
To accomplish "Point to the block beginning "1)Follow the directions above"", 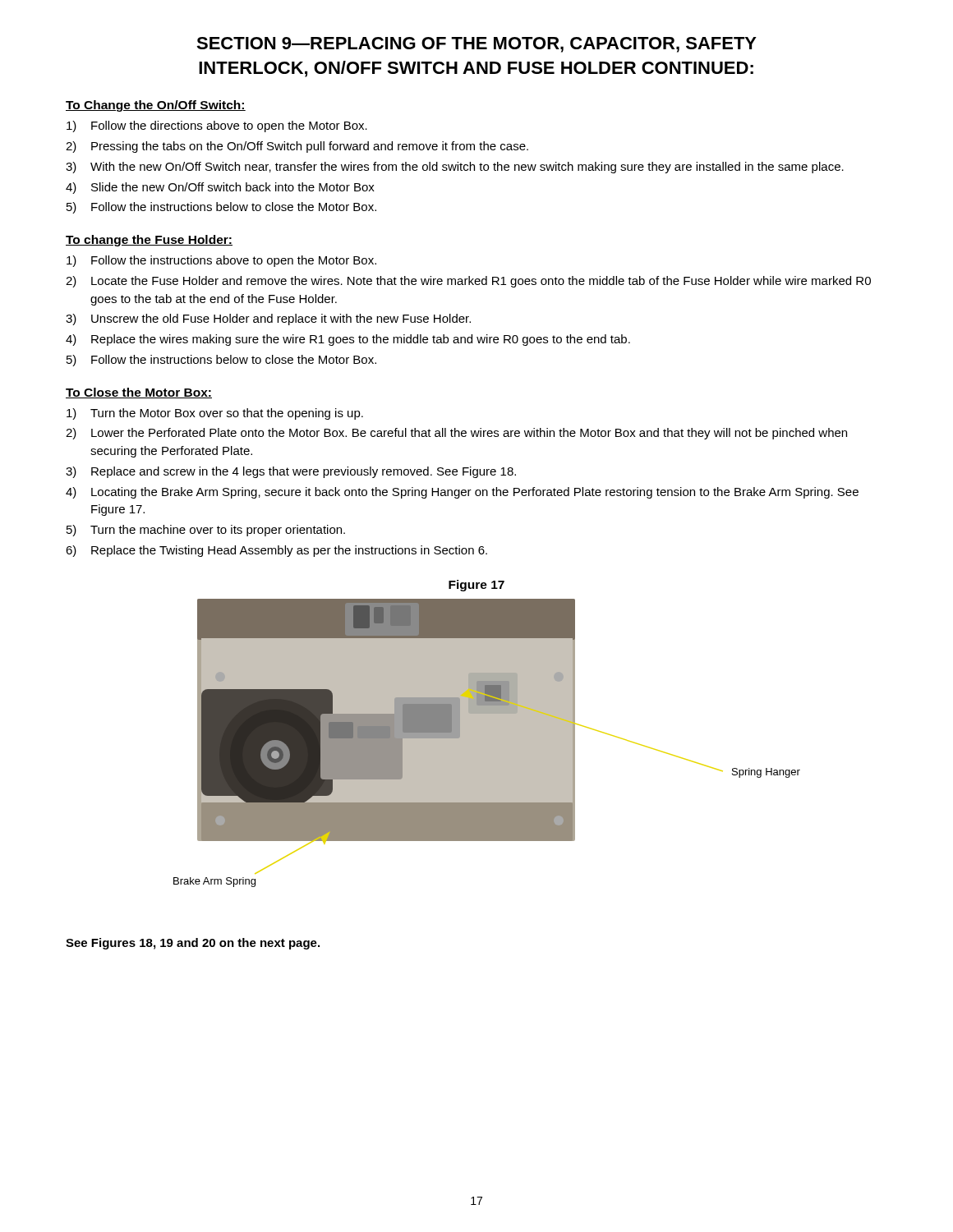I will pos(217,126).
